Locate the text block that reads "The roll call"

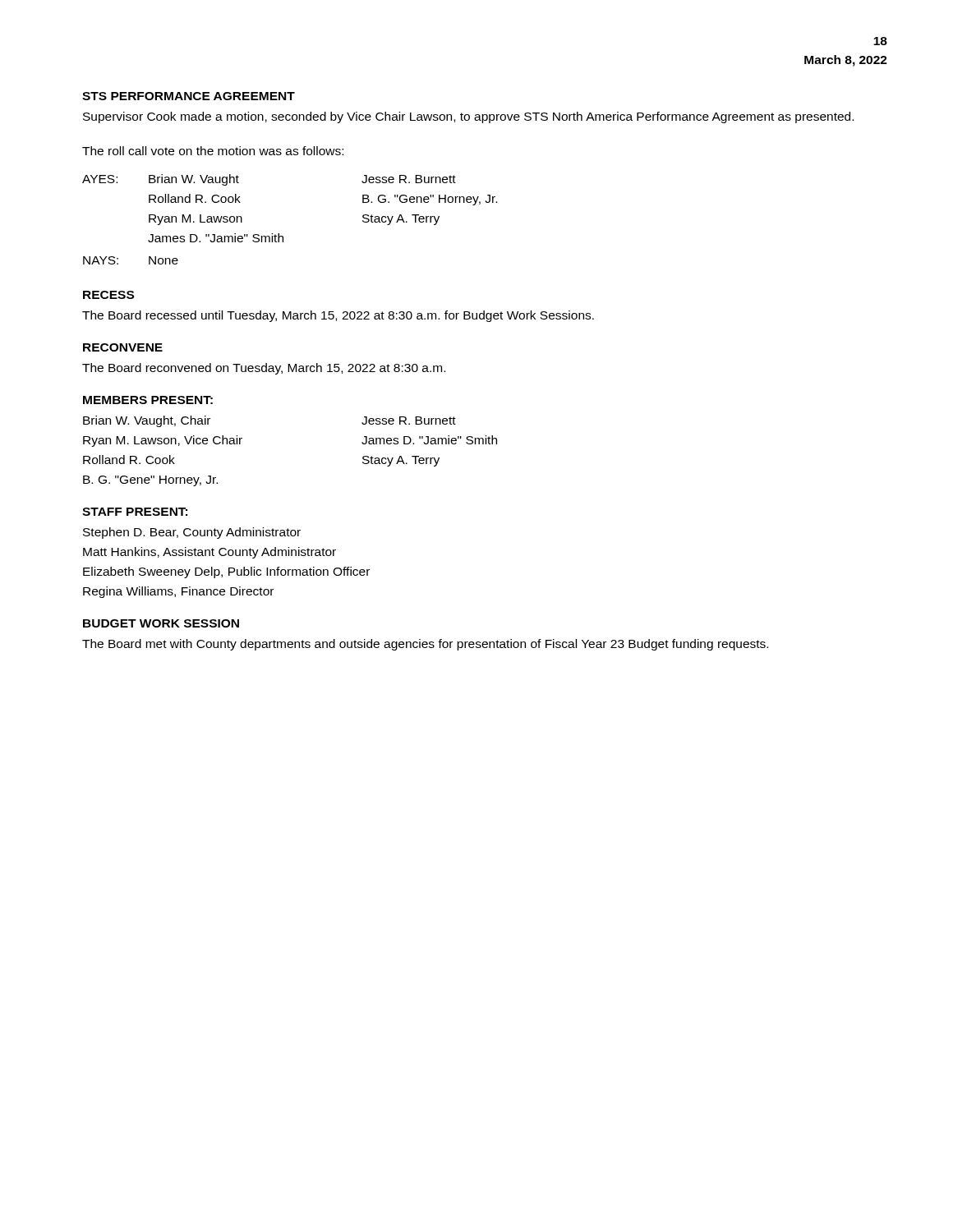(x=213, y=151)
